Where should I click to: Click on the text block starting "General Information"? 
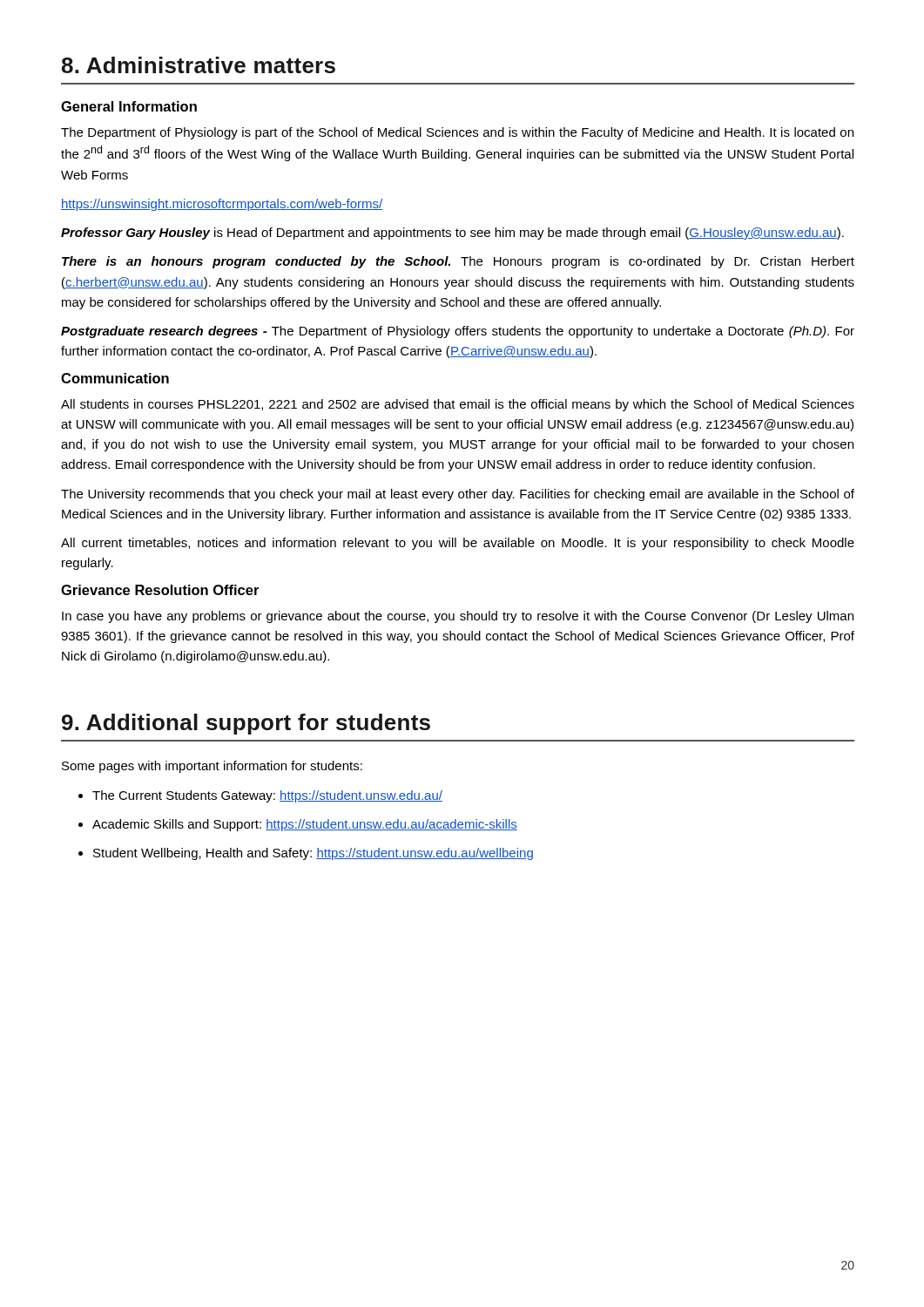click(x=129, y=107)
